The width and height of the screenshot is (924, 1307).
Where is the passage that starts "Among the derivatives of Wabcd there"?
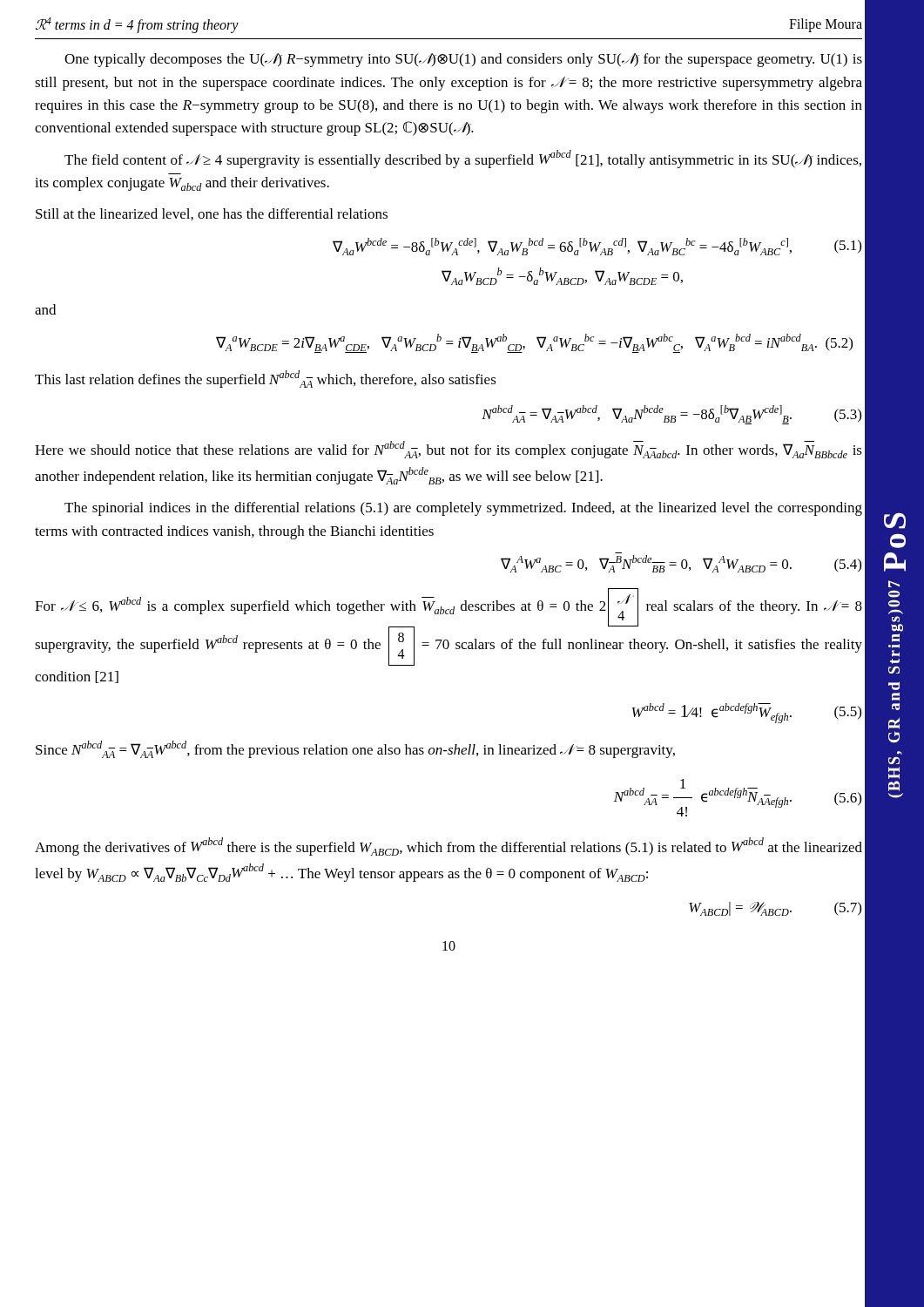pyautogui.click(x=449, y=860)
